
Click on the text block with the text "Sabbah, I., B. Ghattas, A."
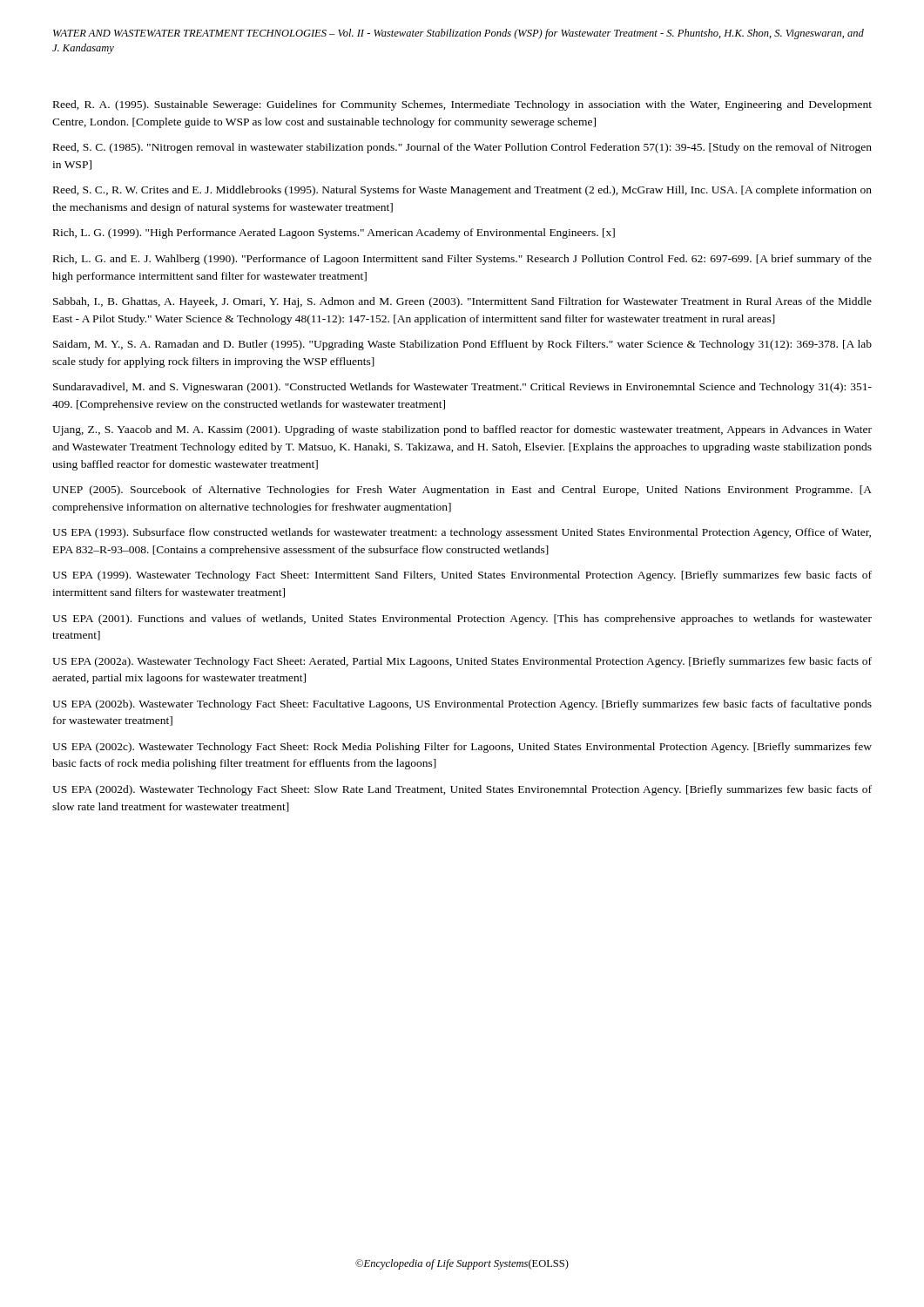pyautogui.click(x=462, y=310)
